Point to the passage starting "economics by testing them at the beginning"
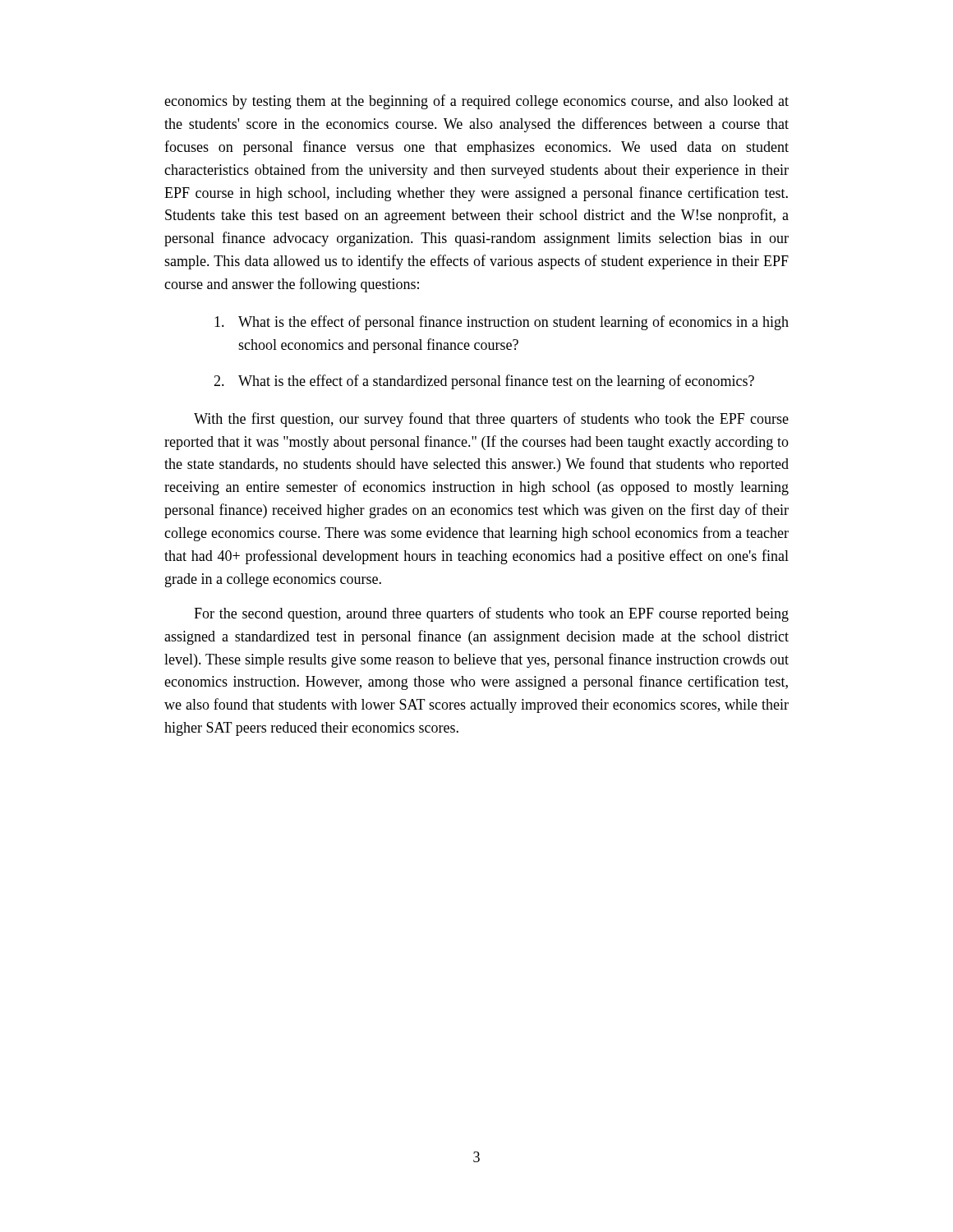This screenshot has width=953, height=1232. 476,193
